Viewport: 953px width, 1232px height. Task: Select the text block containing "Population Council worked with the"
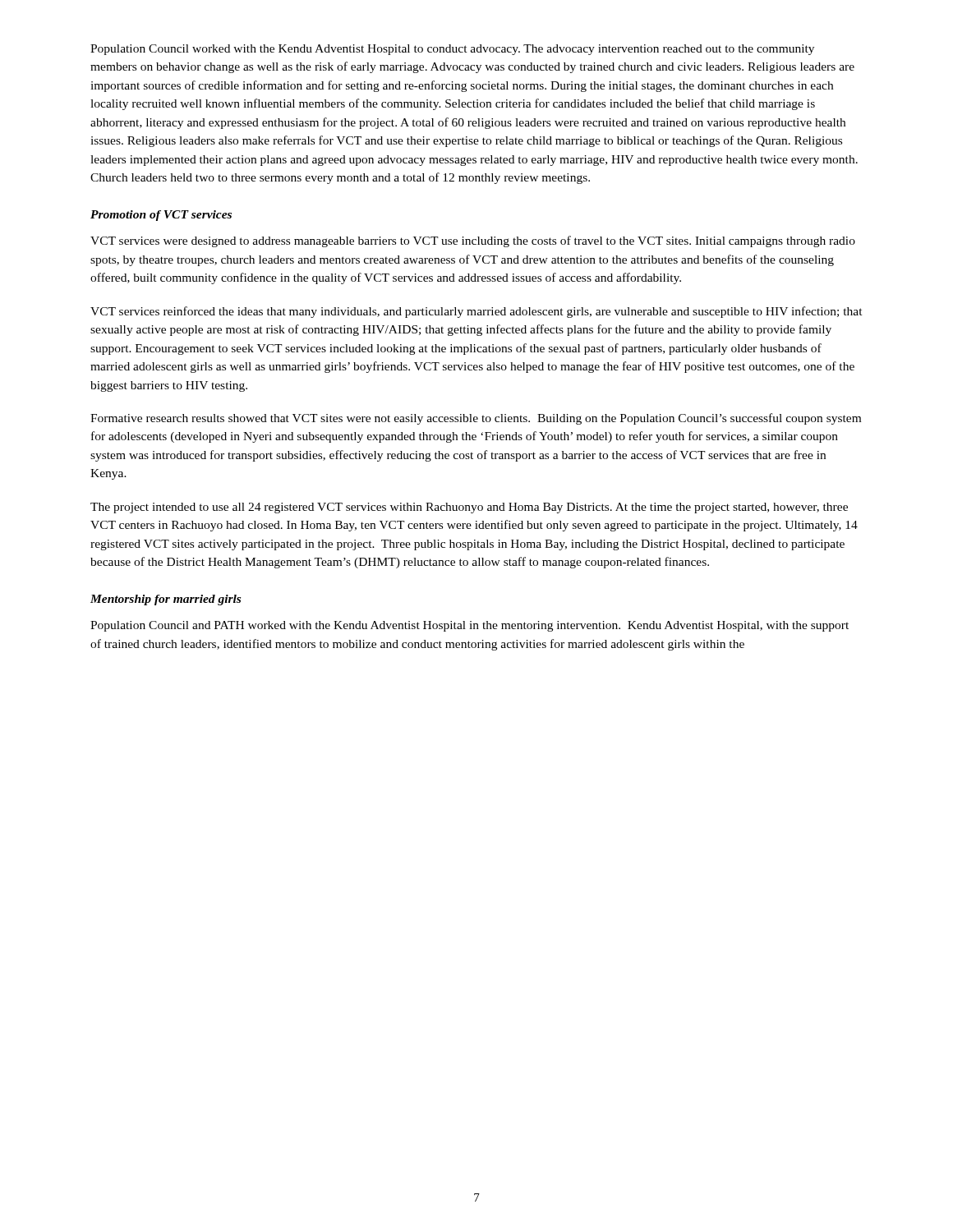pyautogui.click(x=474, y=113)
